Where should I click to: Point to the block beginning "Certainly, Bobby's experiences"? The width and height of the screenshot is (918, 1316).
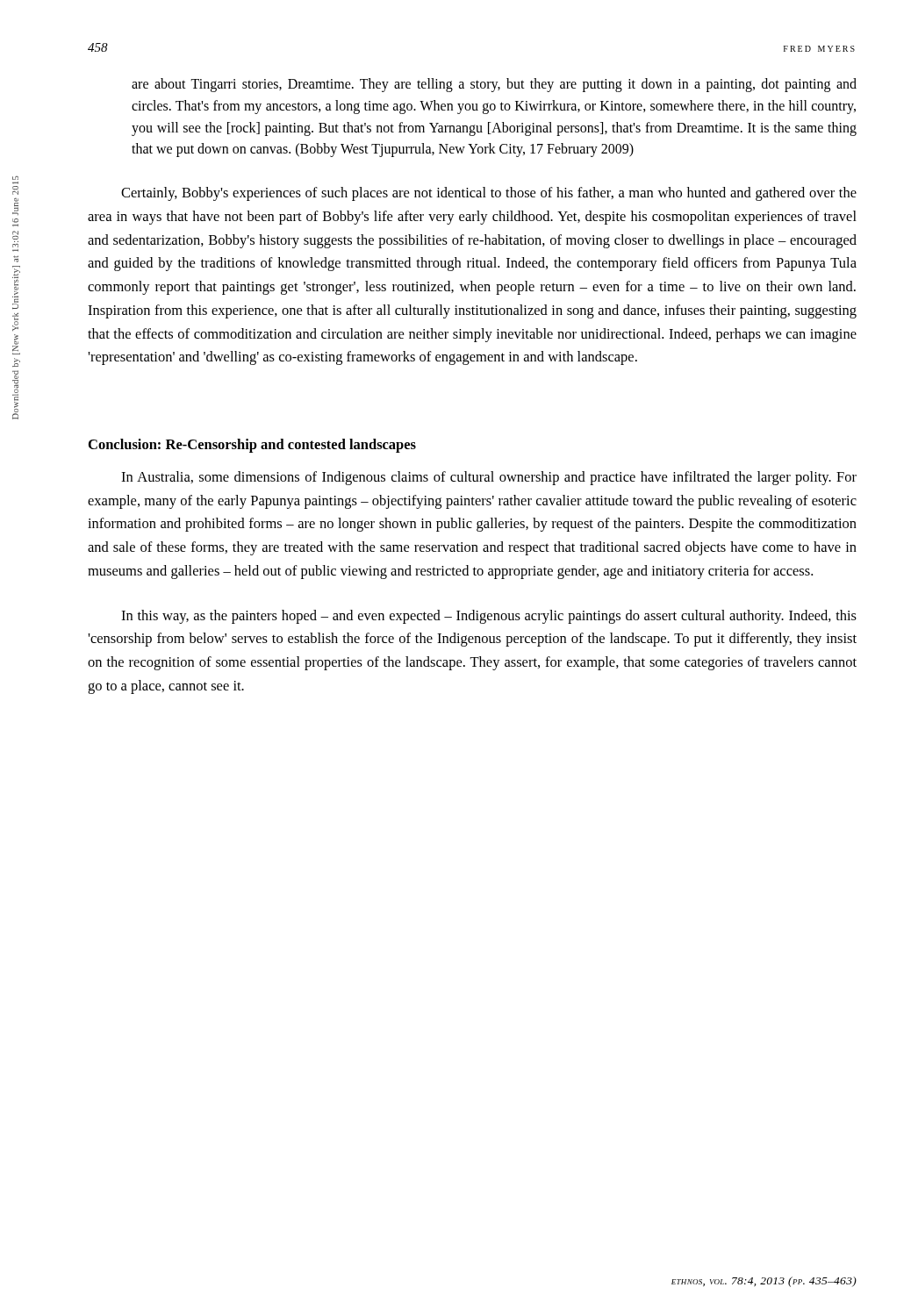click(x=472, y=275)
